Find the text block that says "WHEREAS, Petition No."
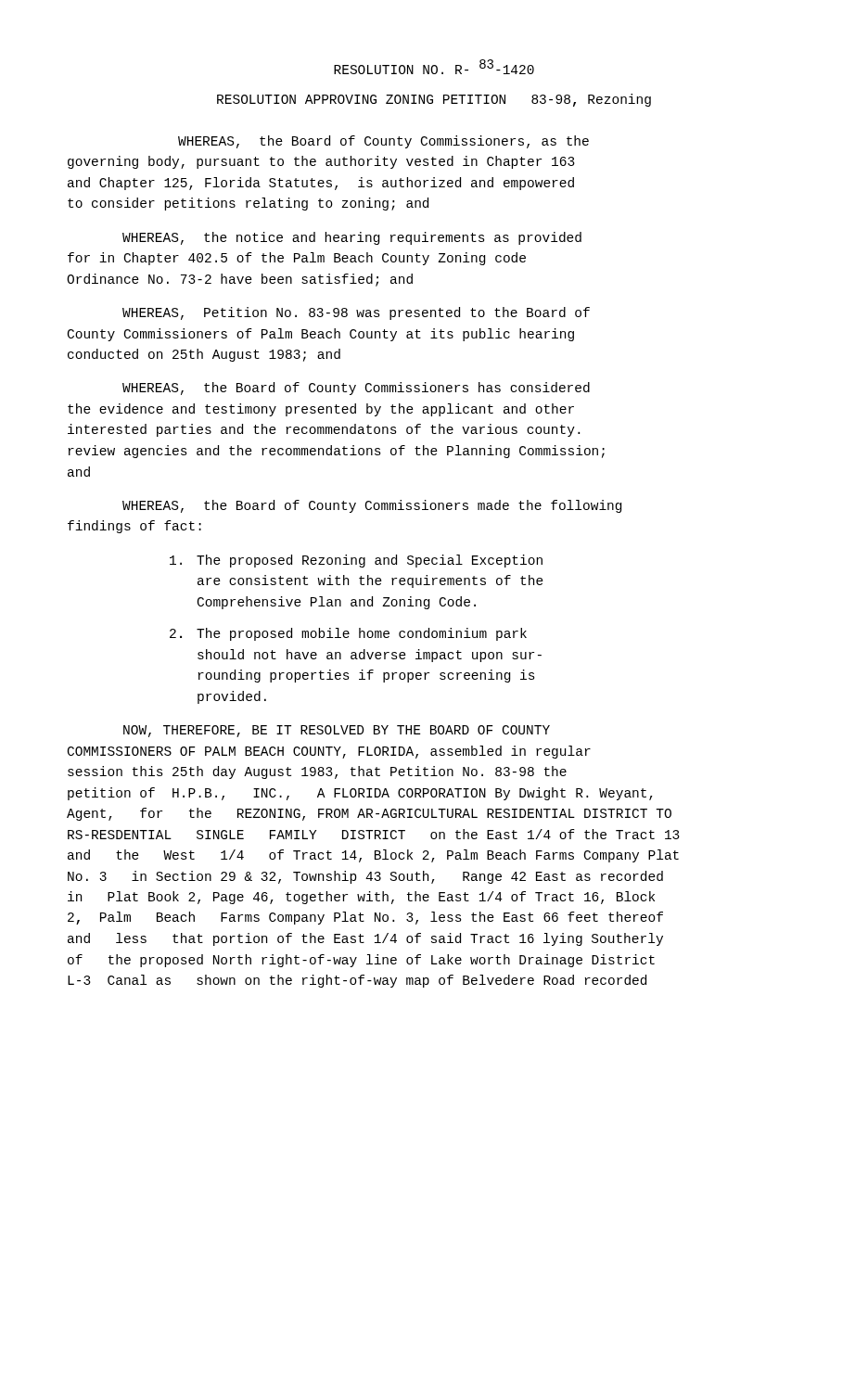The image size is (868, 1391). [x=329, y=334]
